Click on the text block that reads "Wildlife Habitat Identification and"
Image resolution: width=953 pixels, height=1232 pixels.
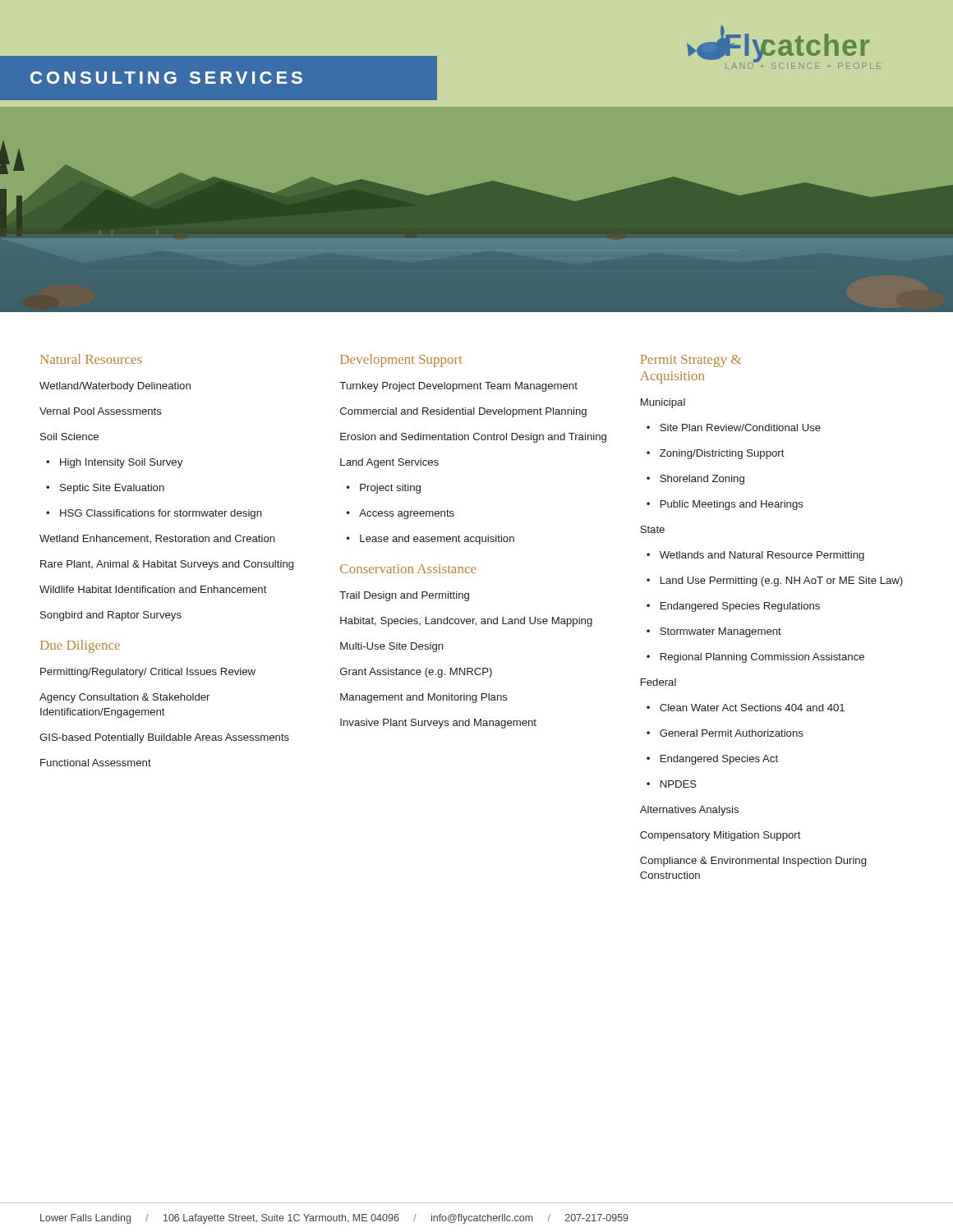coord(176,590)
